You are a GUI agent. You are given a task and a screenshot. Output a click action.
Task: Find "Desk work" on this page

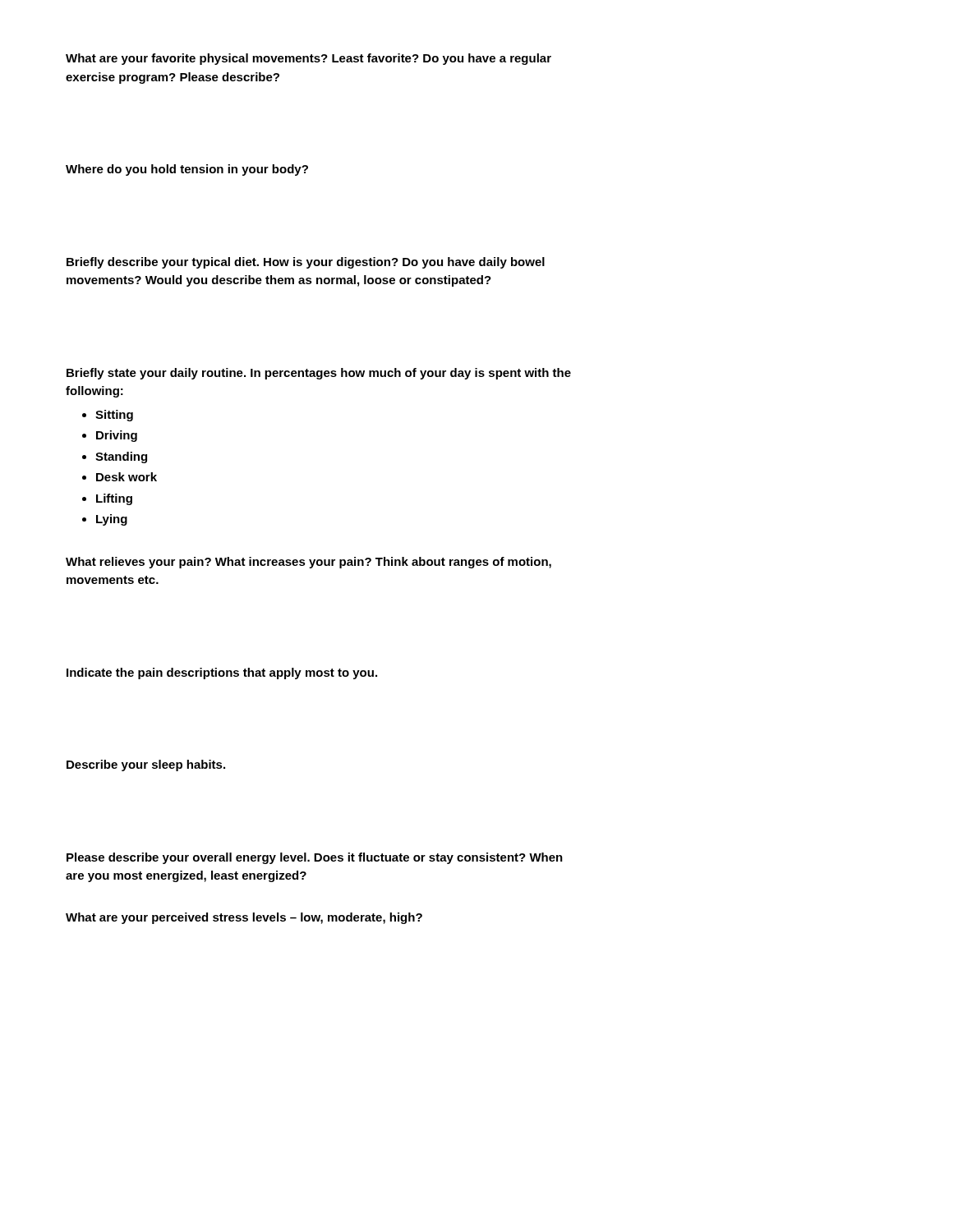[x=127, y=477]
